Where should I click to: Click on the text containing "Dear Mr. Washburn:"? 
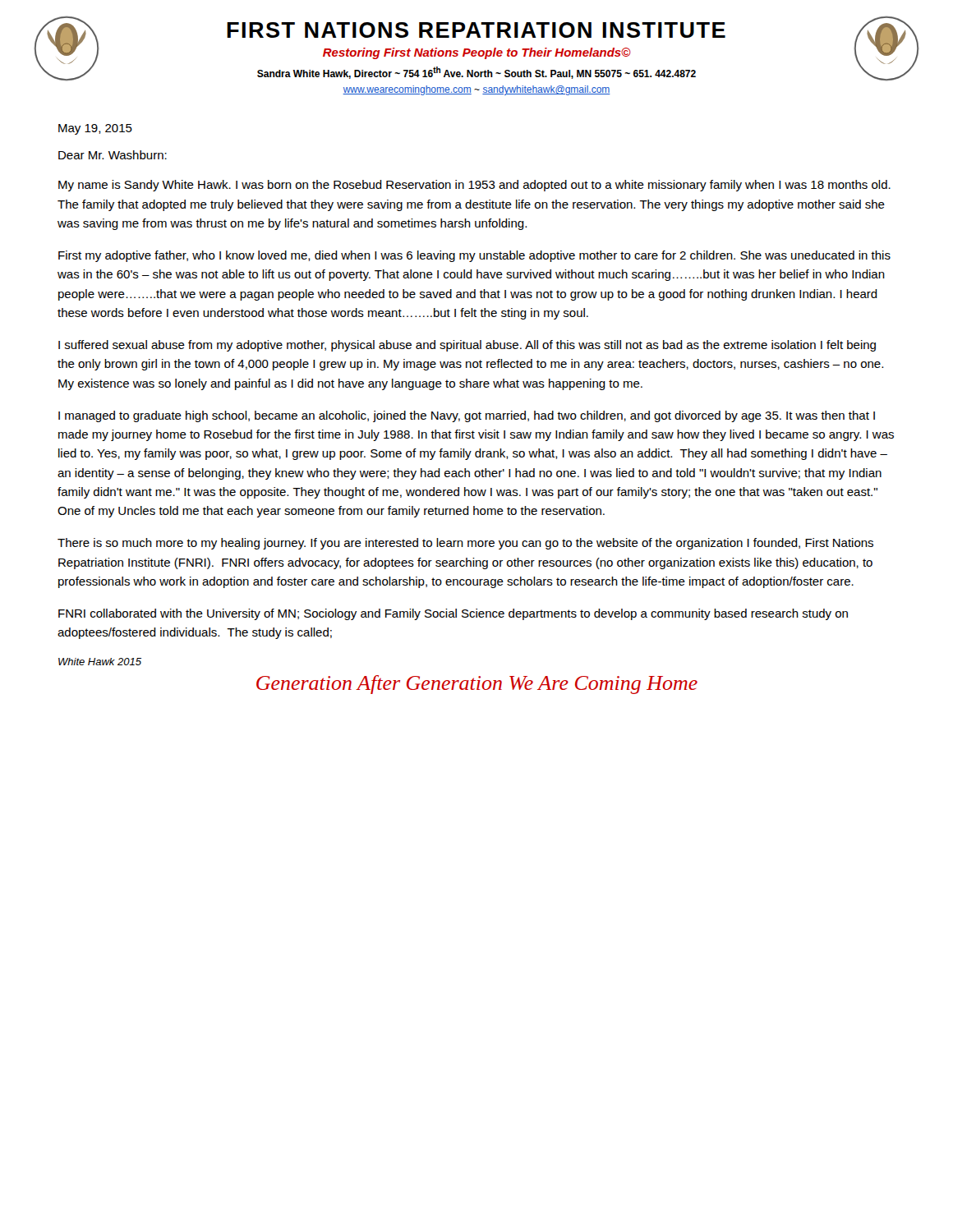[x=112, y=155]
